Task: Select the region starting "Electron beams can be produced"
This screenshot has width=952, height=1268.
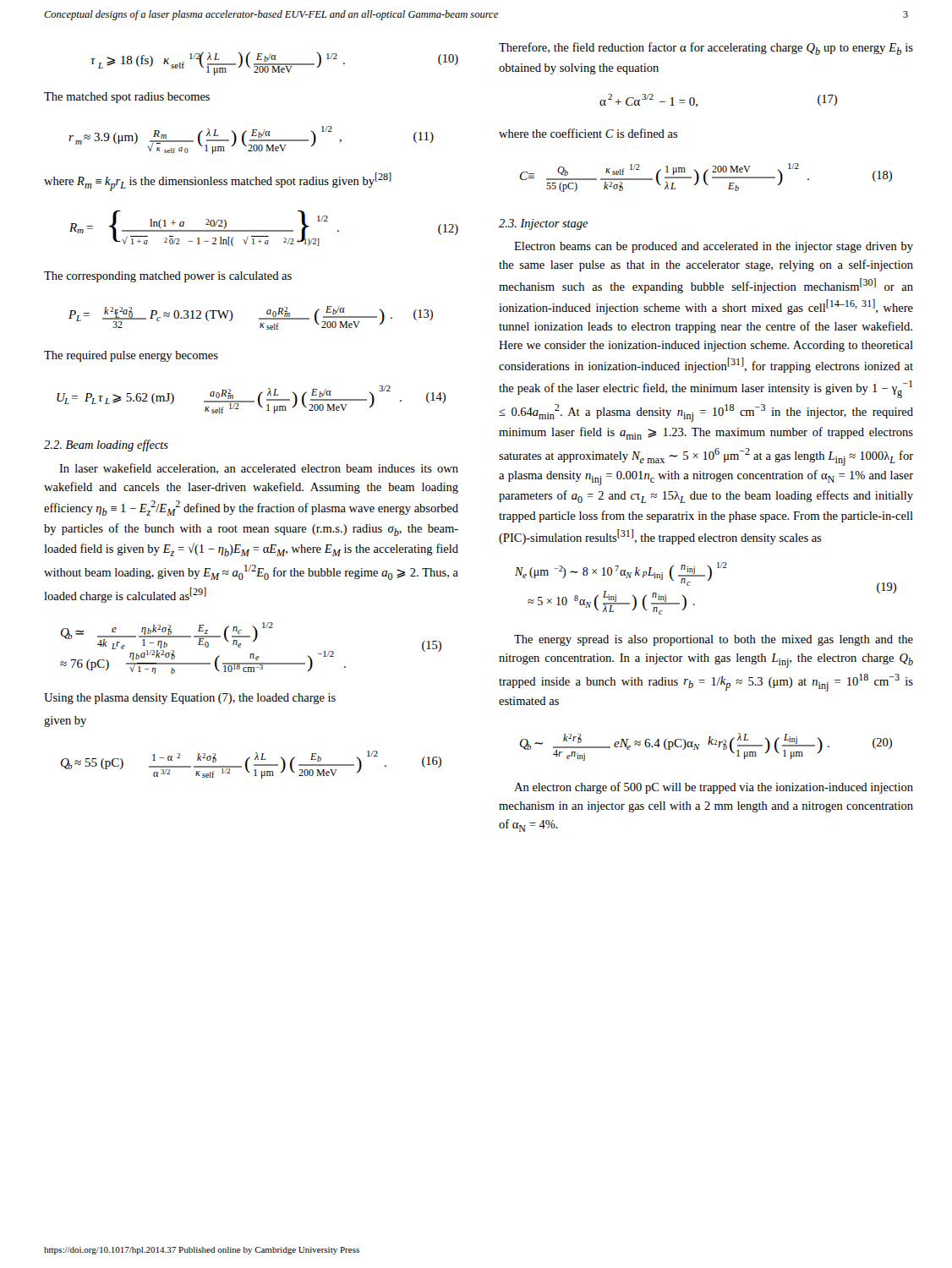Action: [x=706, y=392]
